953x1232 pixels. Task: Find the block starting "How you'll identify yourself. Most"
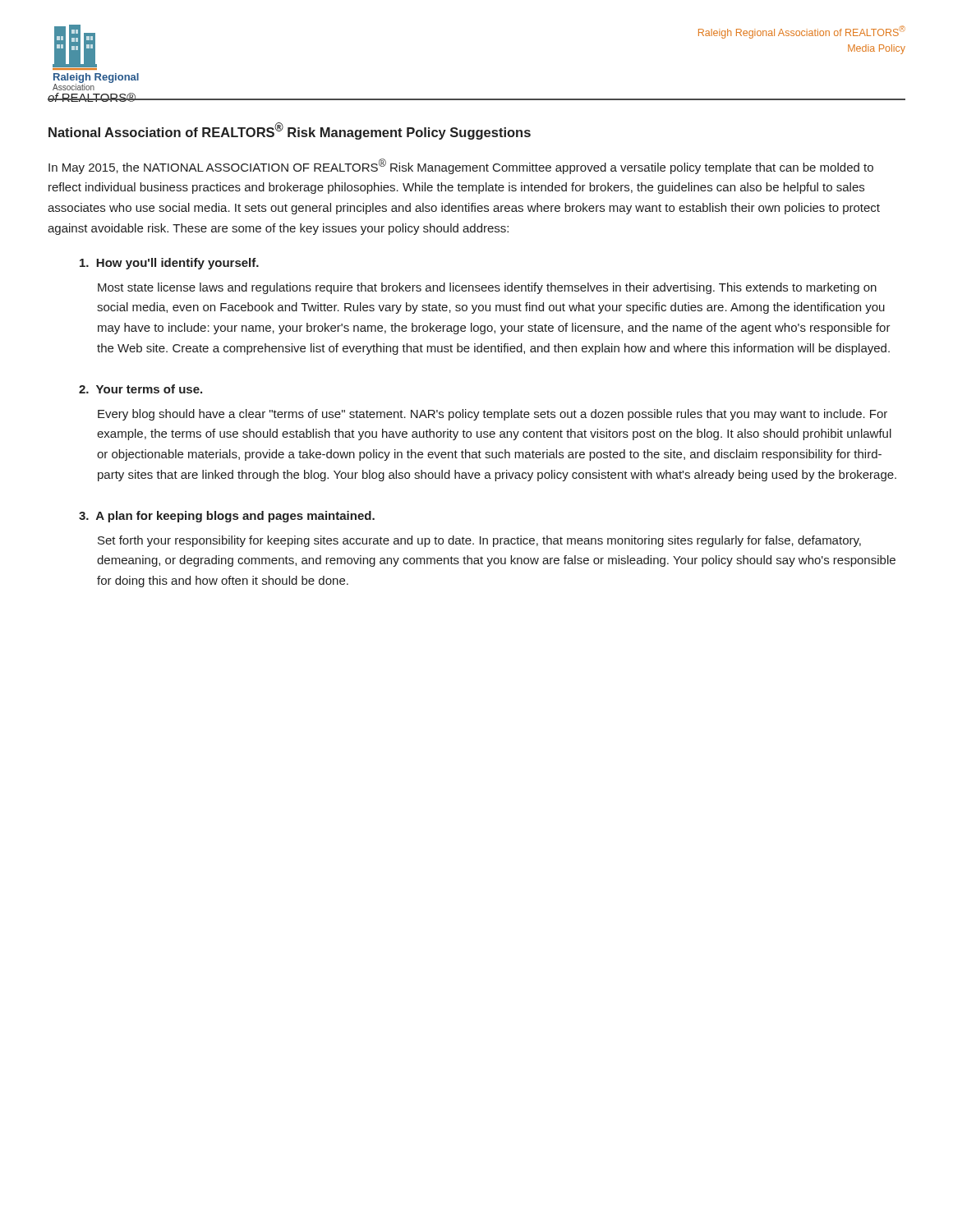[492, 307]
